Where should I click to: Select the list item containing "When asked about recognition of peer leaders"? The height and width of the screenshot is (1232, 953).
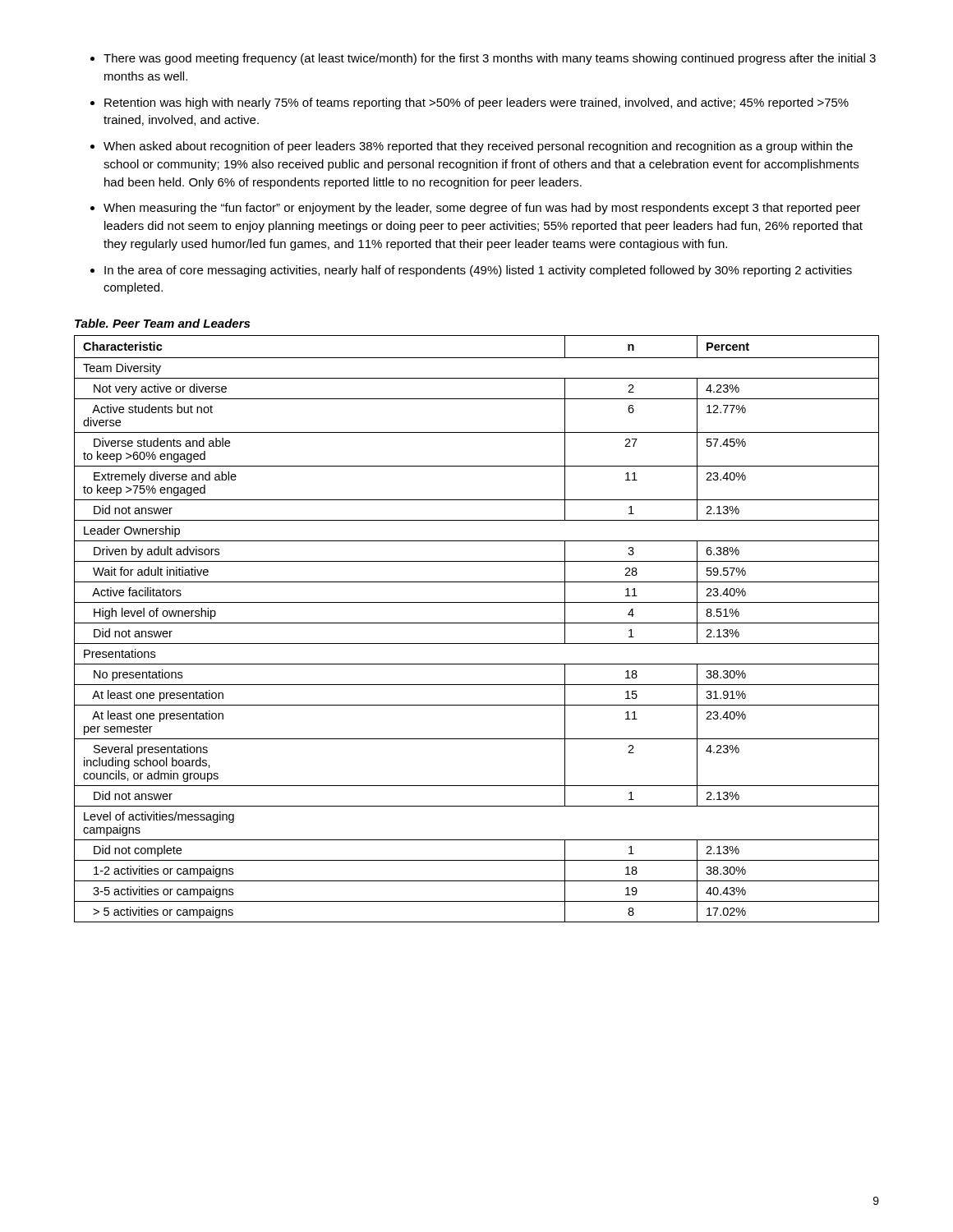481,164
